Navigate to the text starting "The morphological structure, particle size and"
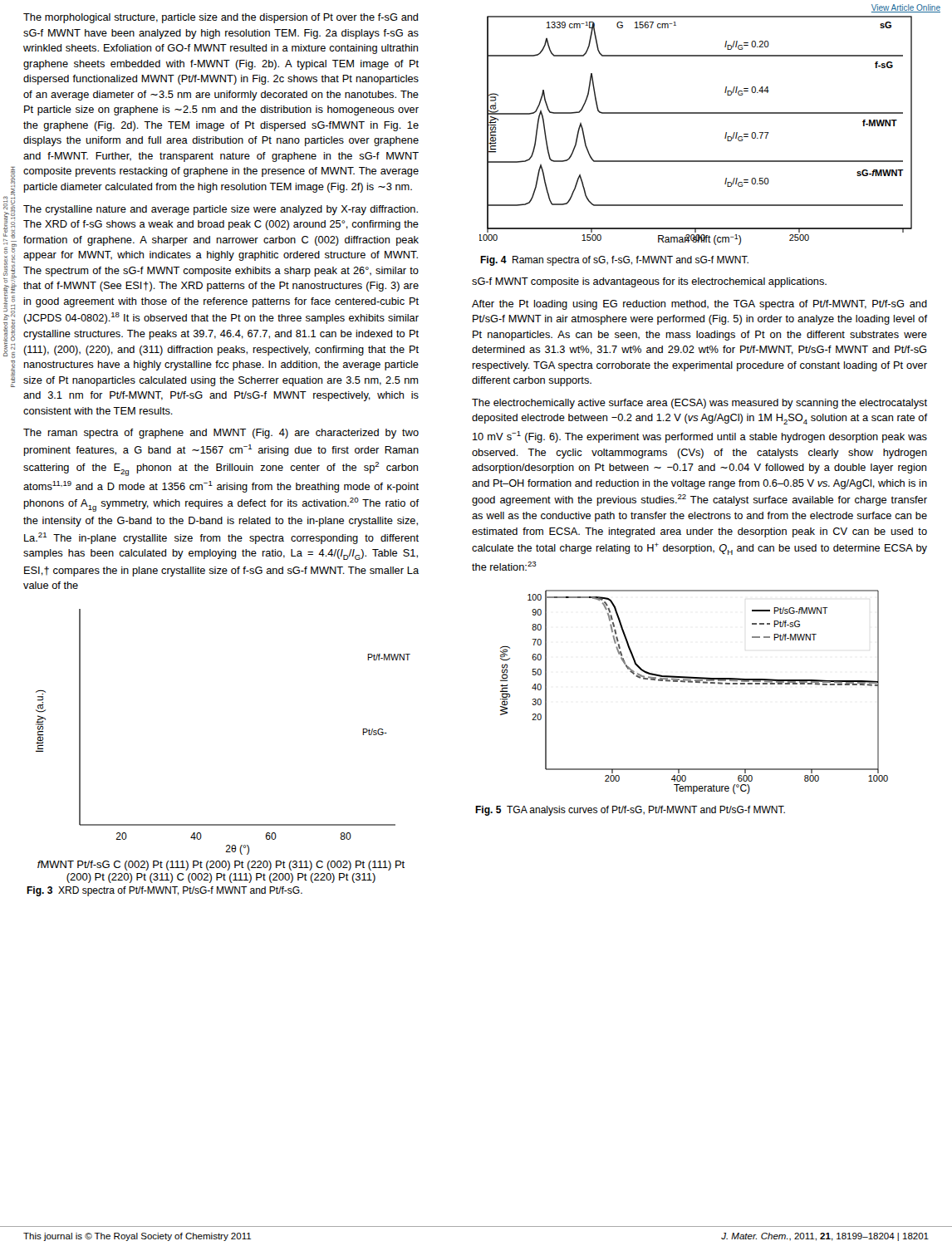Screen dimensions: 1246x952 pyautogui.click(x=221, y=102)
